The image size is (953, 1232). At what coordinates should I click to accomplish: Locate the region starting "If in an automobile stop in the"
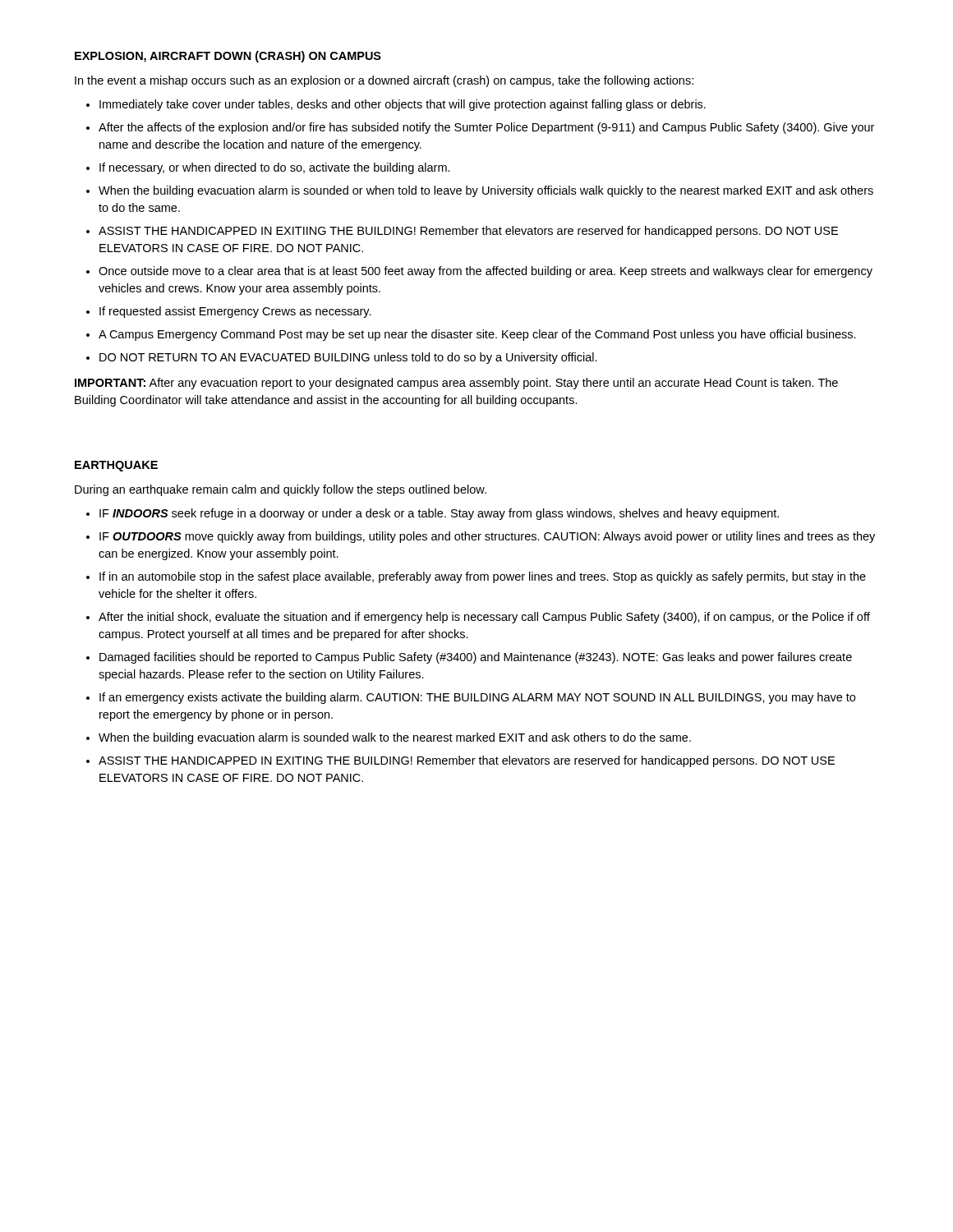click(x=482, y=586)
